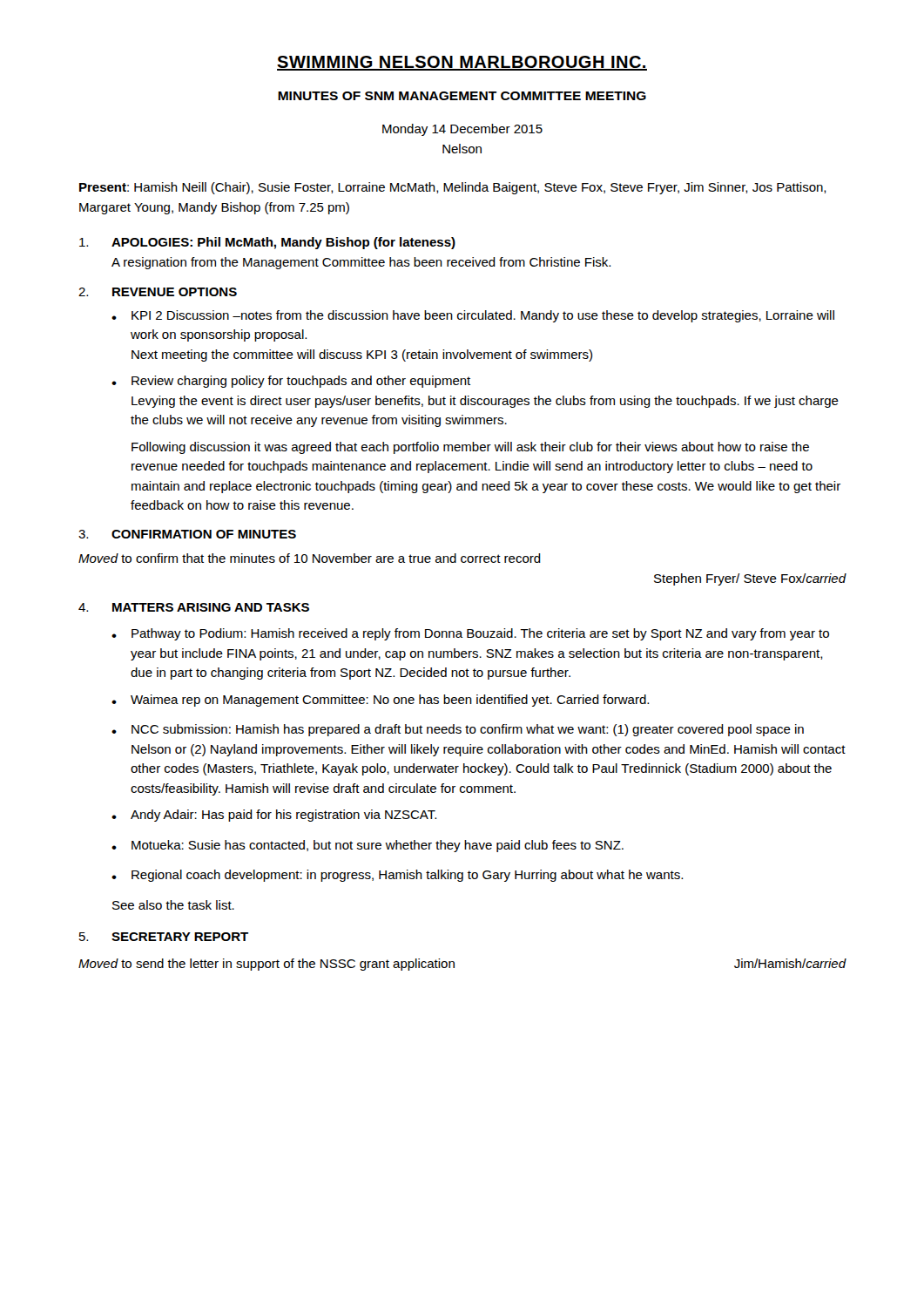924x1307 pixels.
Task: Locate the text block containing "Present: Hamish Neill (Chair),"
Action: [x=453, y=197]
